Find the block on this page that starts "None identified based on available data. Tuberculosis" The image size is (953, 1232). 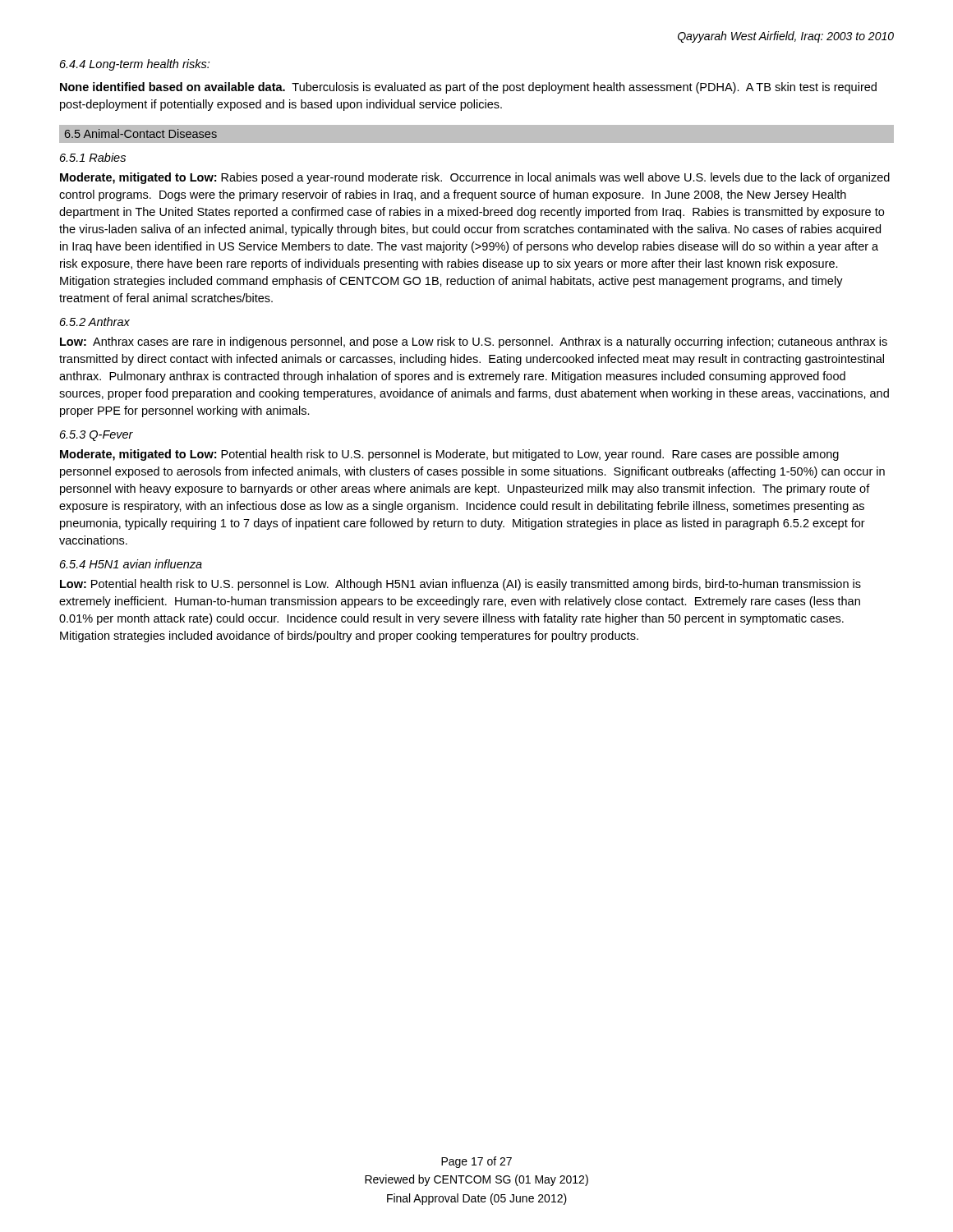tap(468, 96)
